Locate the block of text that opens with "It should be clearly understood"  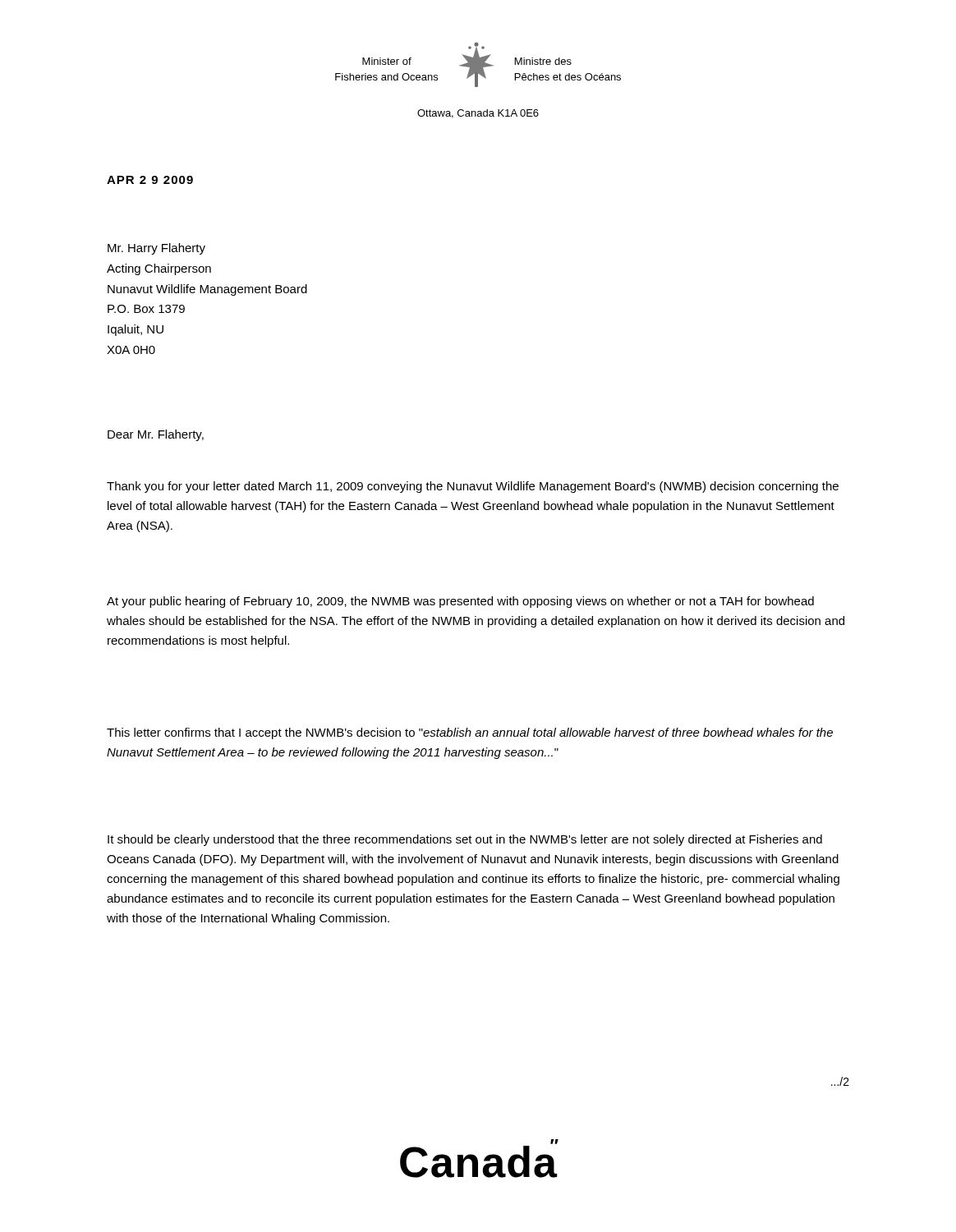(x=473, y=878)
